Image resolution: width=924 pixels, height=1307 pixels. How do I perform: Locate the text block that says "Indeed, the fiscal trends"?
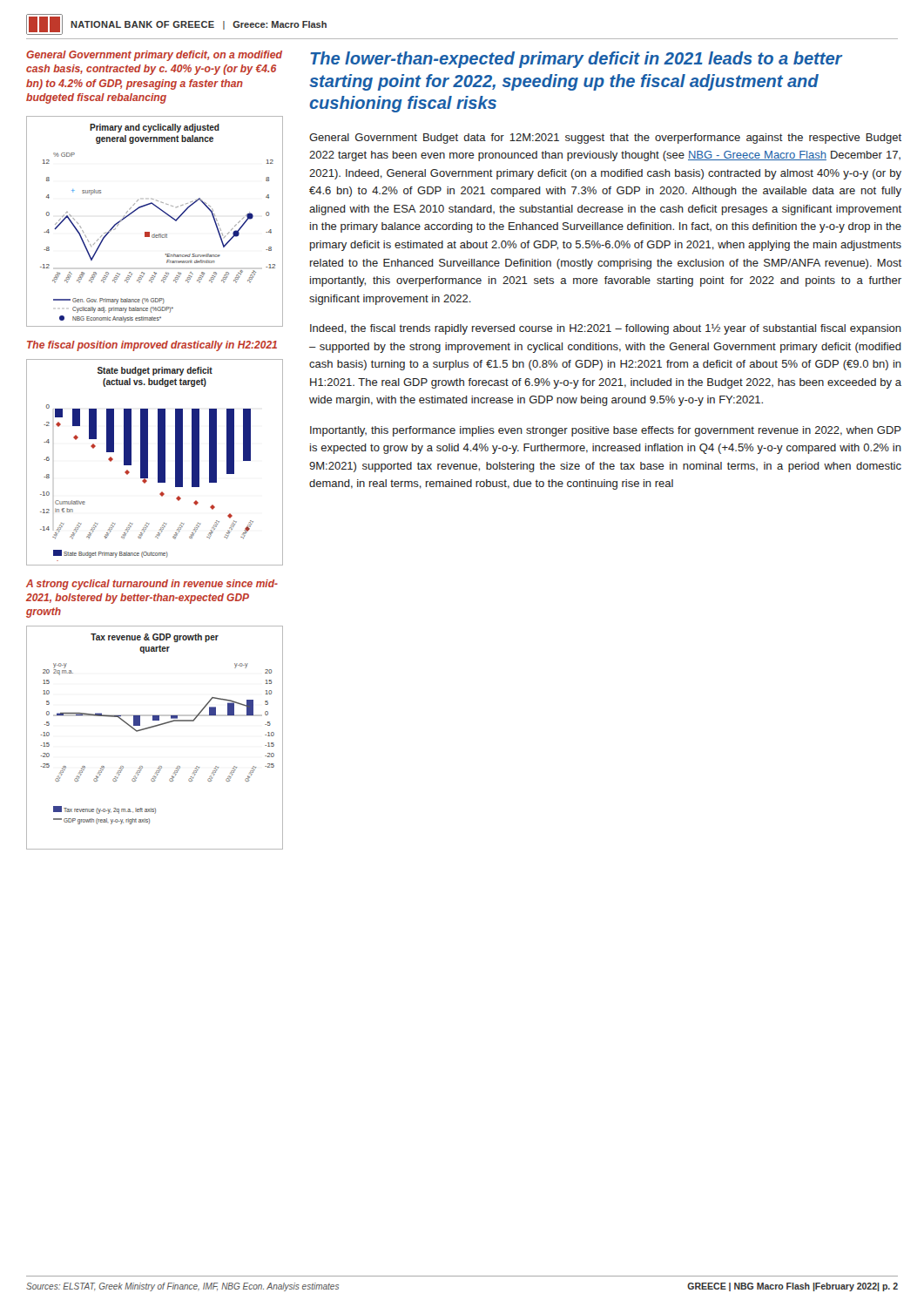605,364
